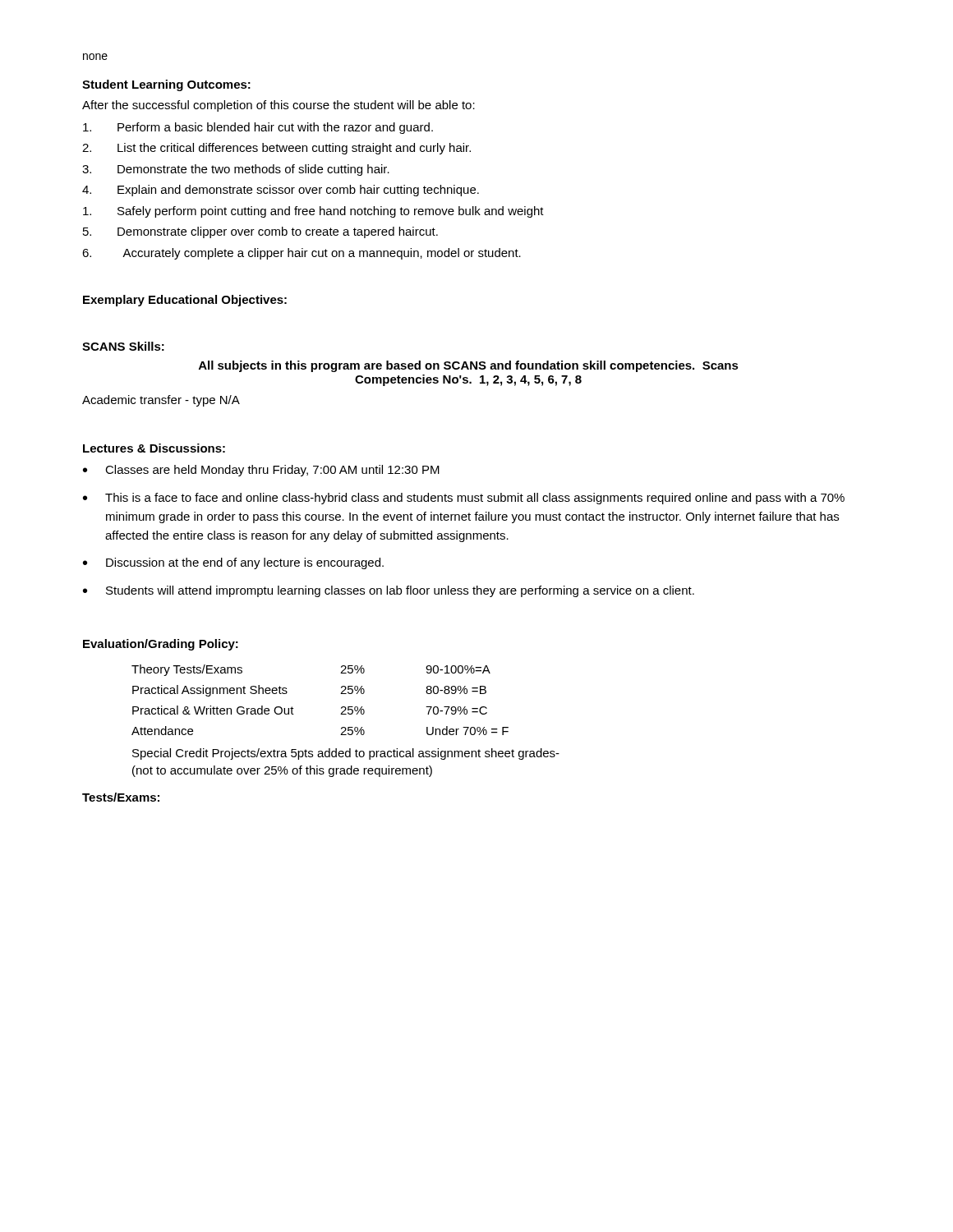Image resolution: width=953 pixels, height=1232 pixels.
Task: Select the text starting "Academic transfer - type N/A"
Action: pyautogui.click(x=161, y=400)
